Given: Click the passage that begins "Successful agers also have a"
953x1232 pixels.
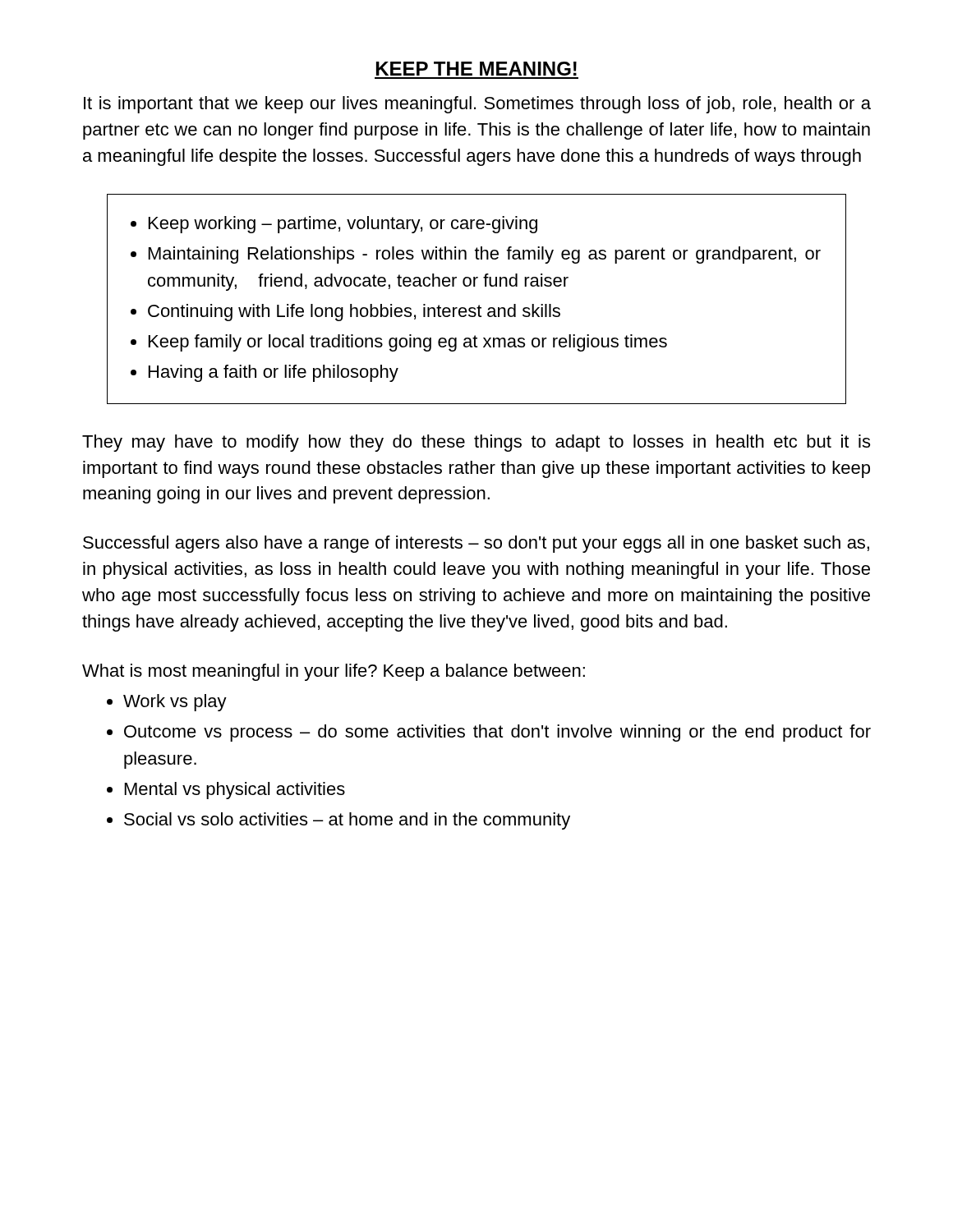Looking at the screenshot, I should pos(476,582).
